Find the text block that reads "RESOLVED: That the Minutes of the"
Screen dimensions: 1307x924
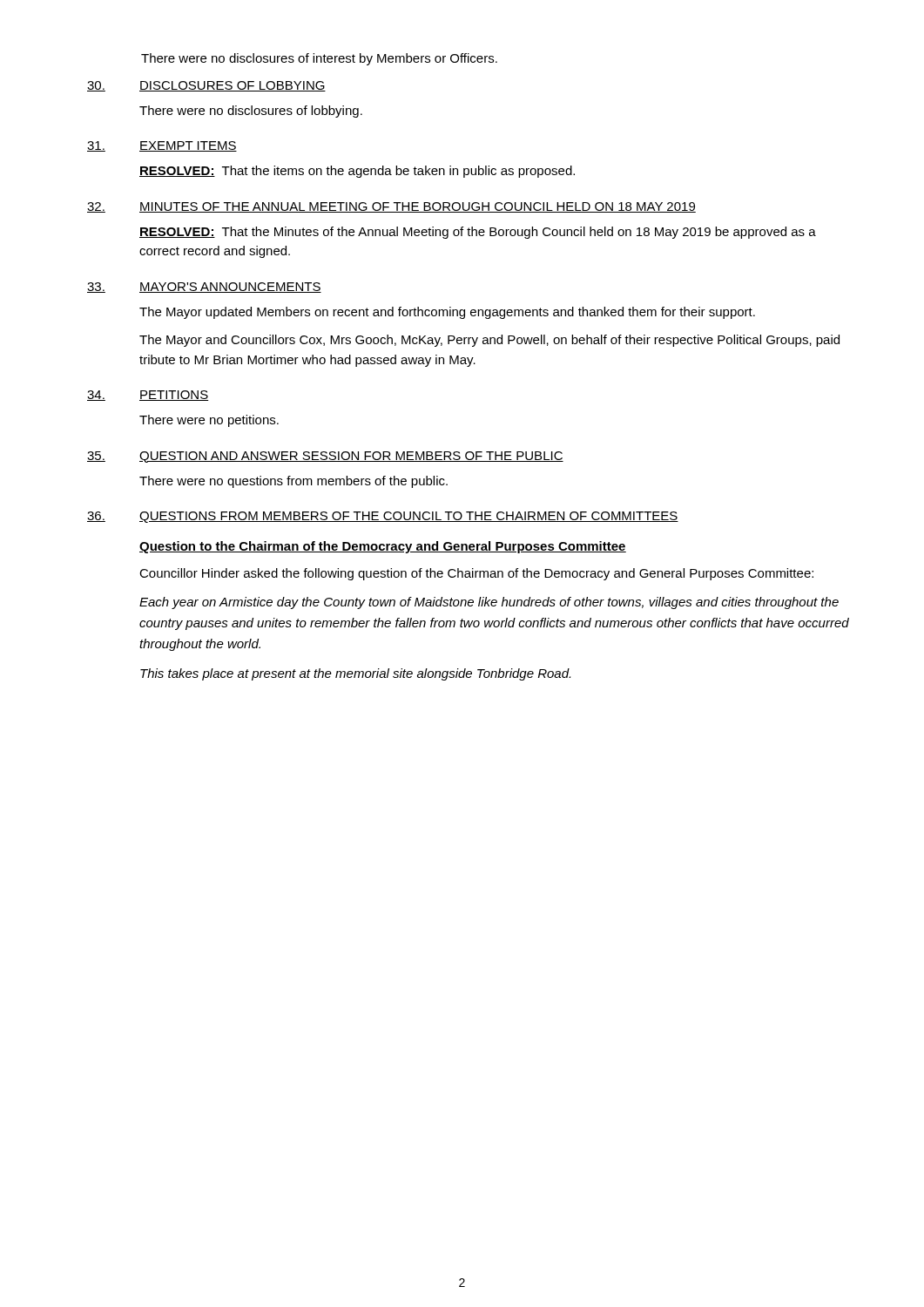pos(478,241)
